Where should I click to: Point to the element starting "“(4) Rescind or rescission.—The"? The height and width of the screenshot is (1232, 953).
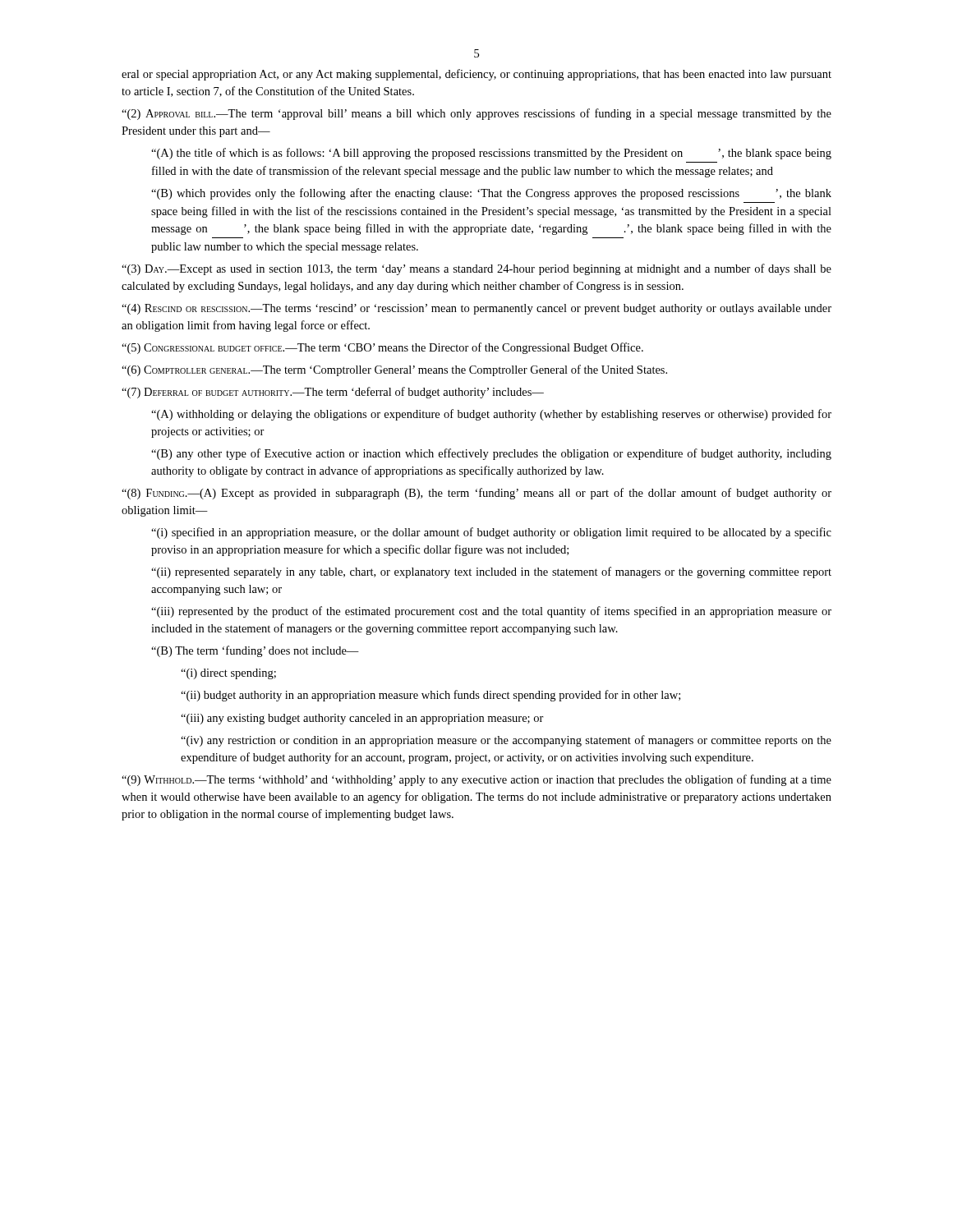(x=476, y=317)
